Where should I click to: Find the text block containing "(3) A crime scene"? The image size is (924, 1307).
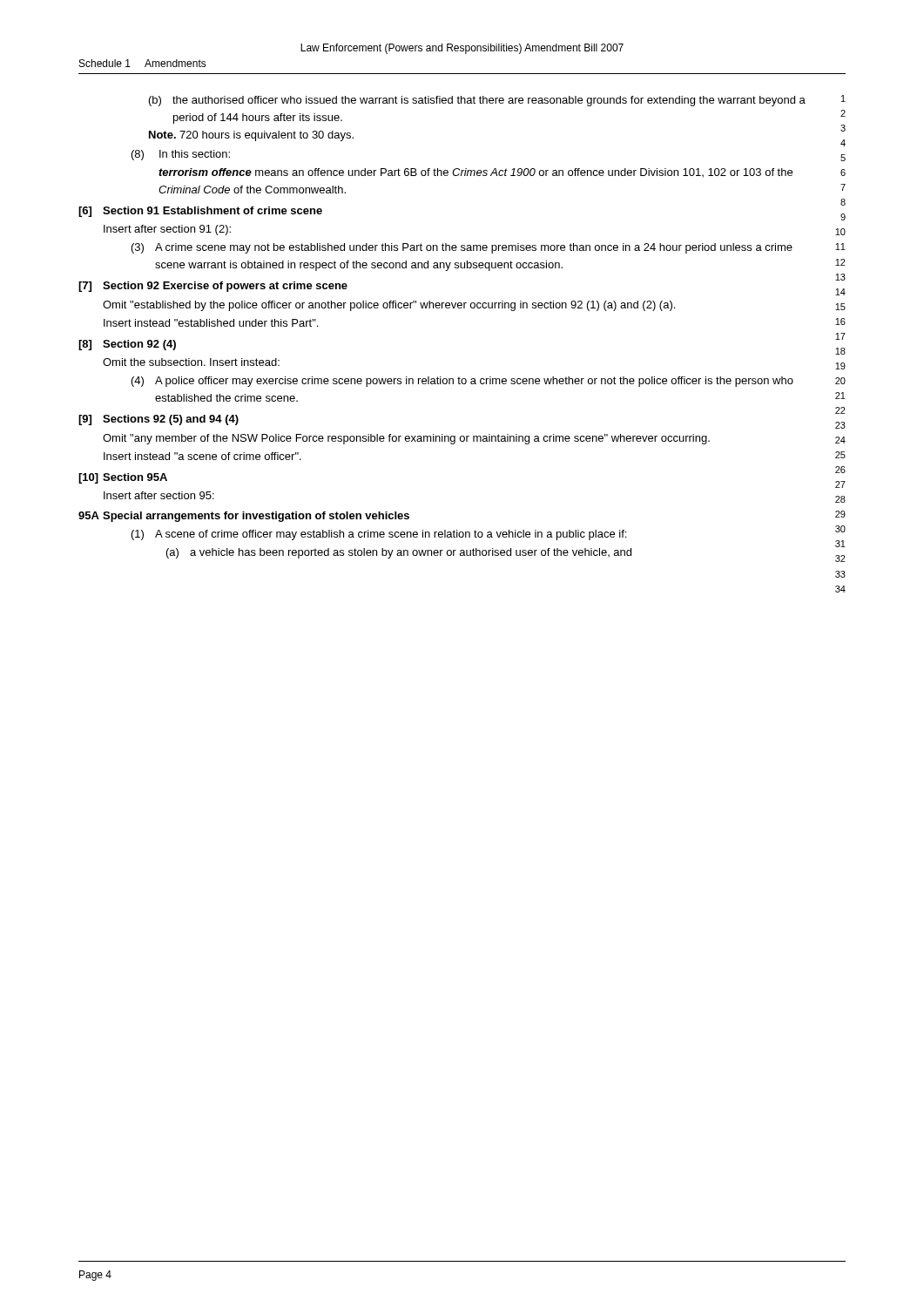[x=448, y=256]
